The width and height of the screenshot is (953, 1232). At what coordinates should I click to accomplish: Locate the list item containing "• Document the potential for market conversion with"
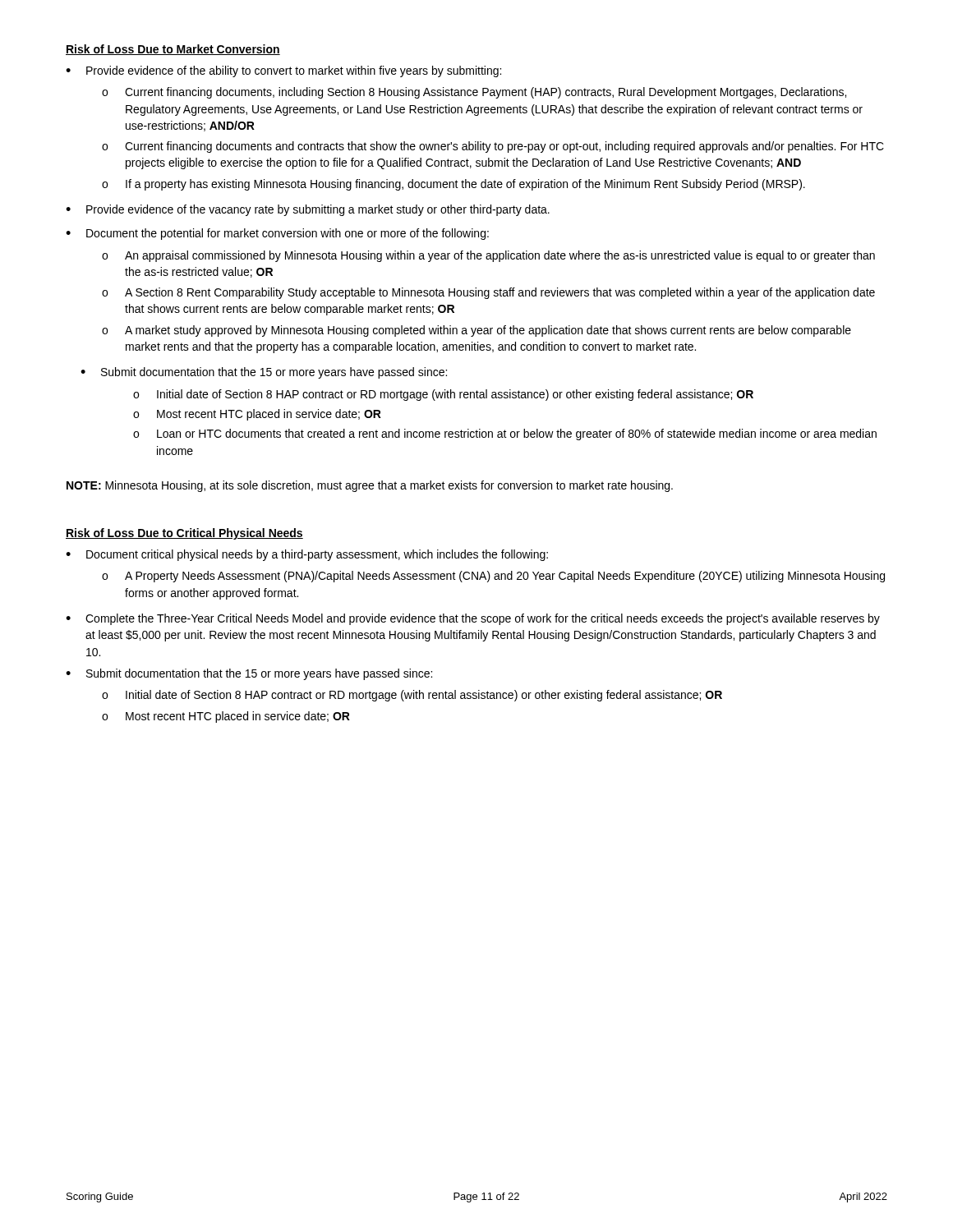476,292
